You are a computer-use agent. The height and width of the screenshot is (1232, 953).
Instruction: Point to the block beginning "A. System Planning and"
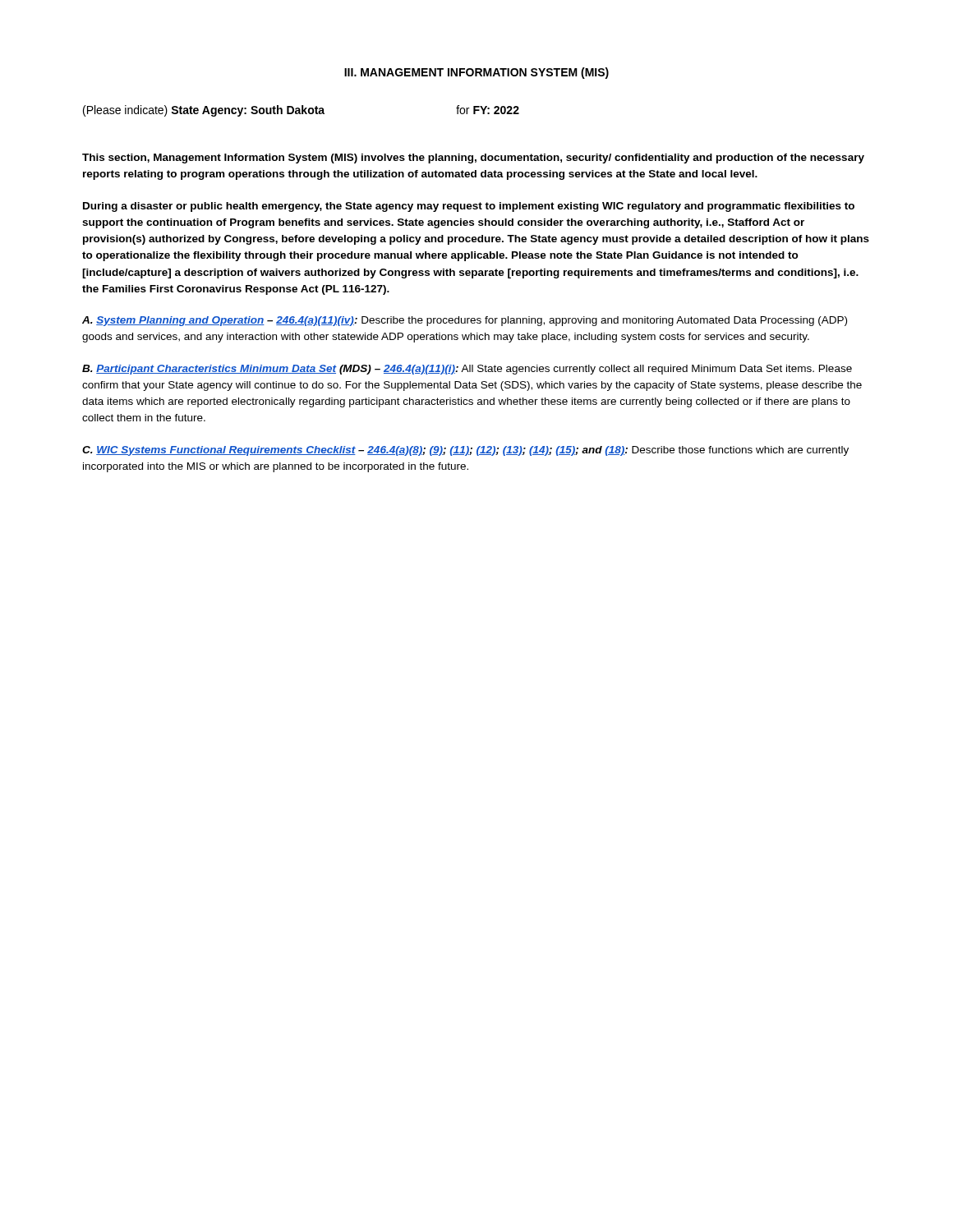point(465,328)
